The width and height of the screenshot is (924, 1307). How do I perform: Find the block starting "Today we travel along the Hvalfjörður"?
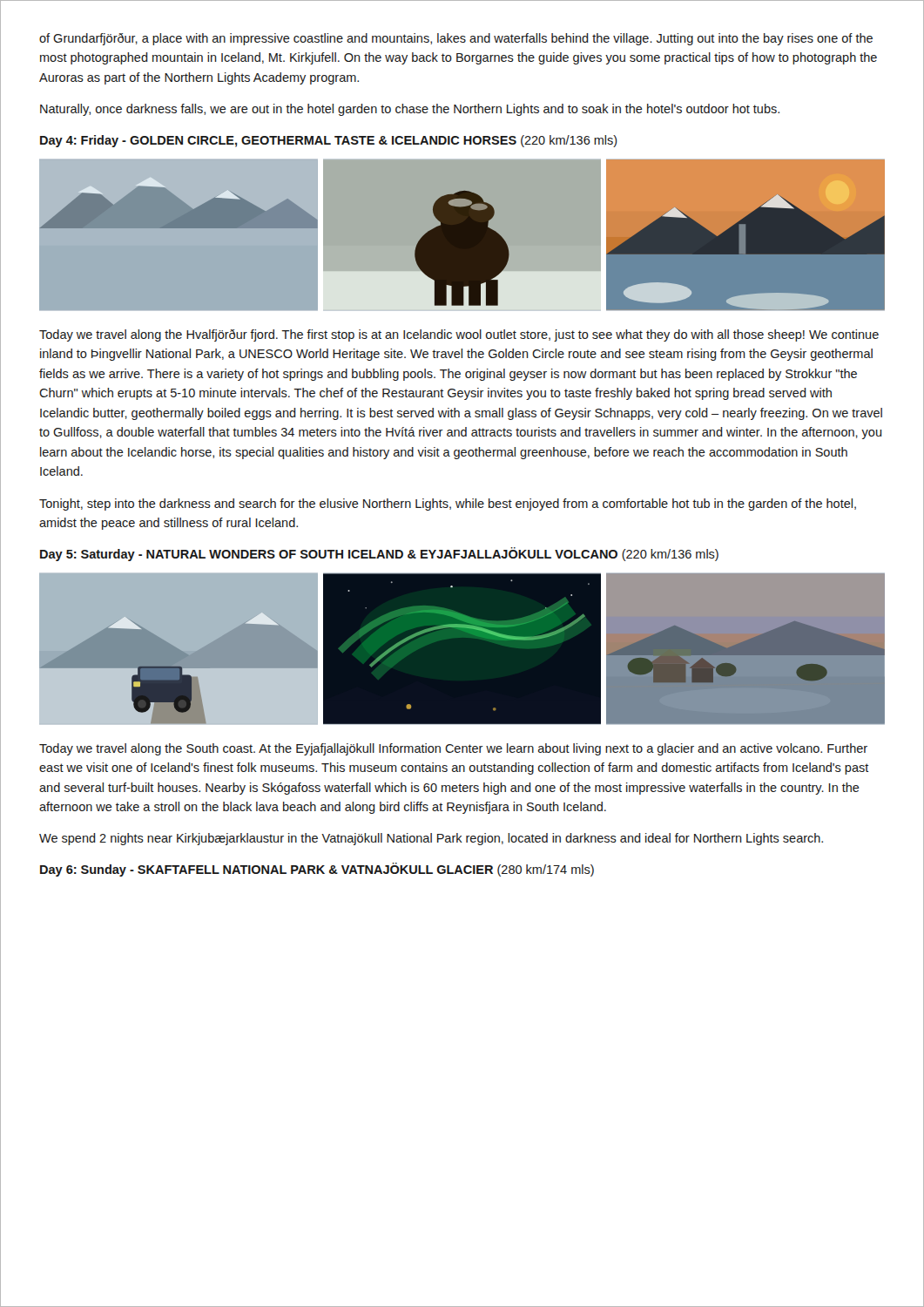coord(461,403)
